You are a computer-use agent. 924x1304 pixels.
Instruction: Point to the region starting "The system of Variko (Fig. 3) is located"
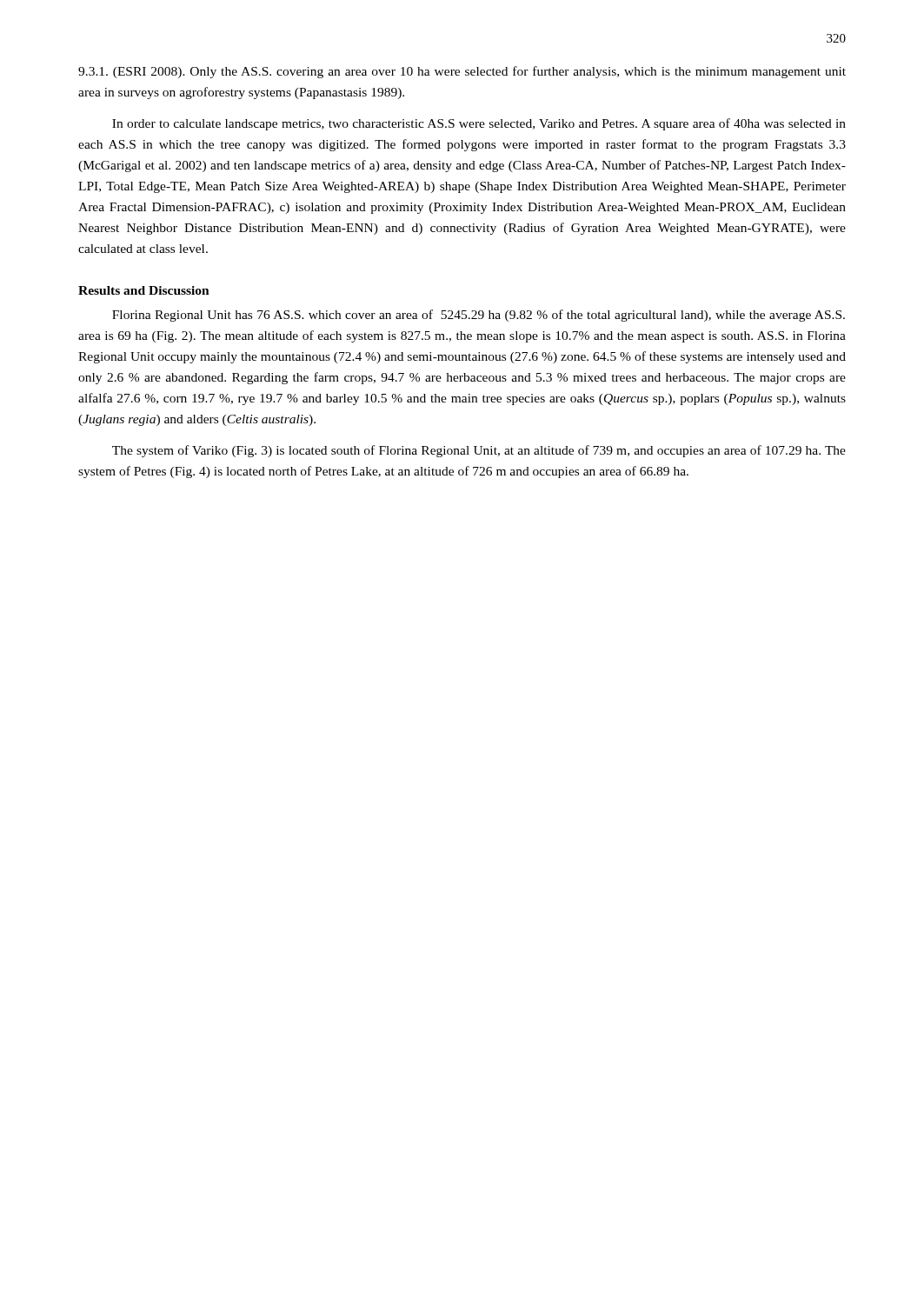point(462,461)
